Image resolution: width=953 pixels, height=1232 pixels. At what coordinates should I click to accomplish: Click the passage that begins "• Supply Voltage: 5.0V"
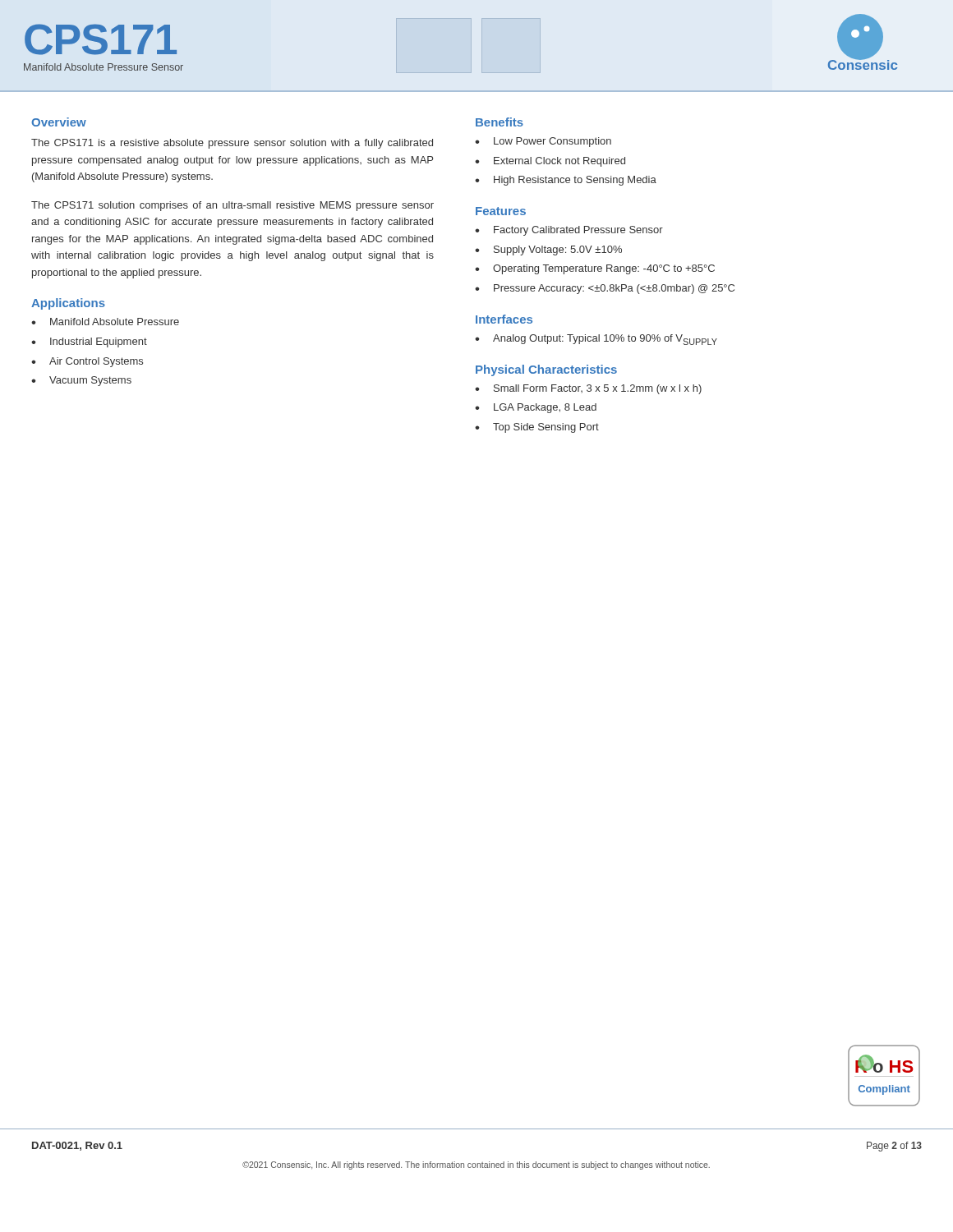[x=549, y=251]
